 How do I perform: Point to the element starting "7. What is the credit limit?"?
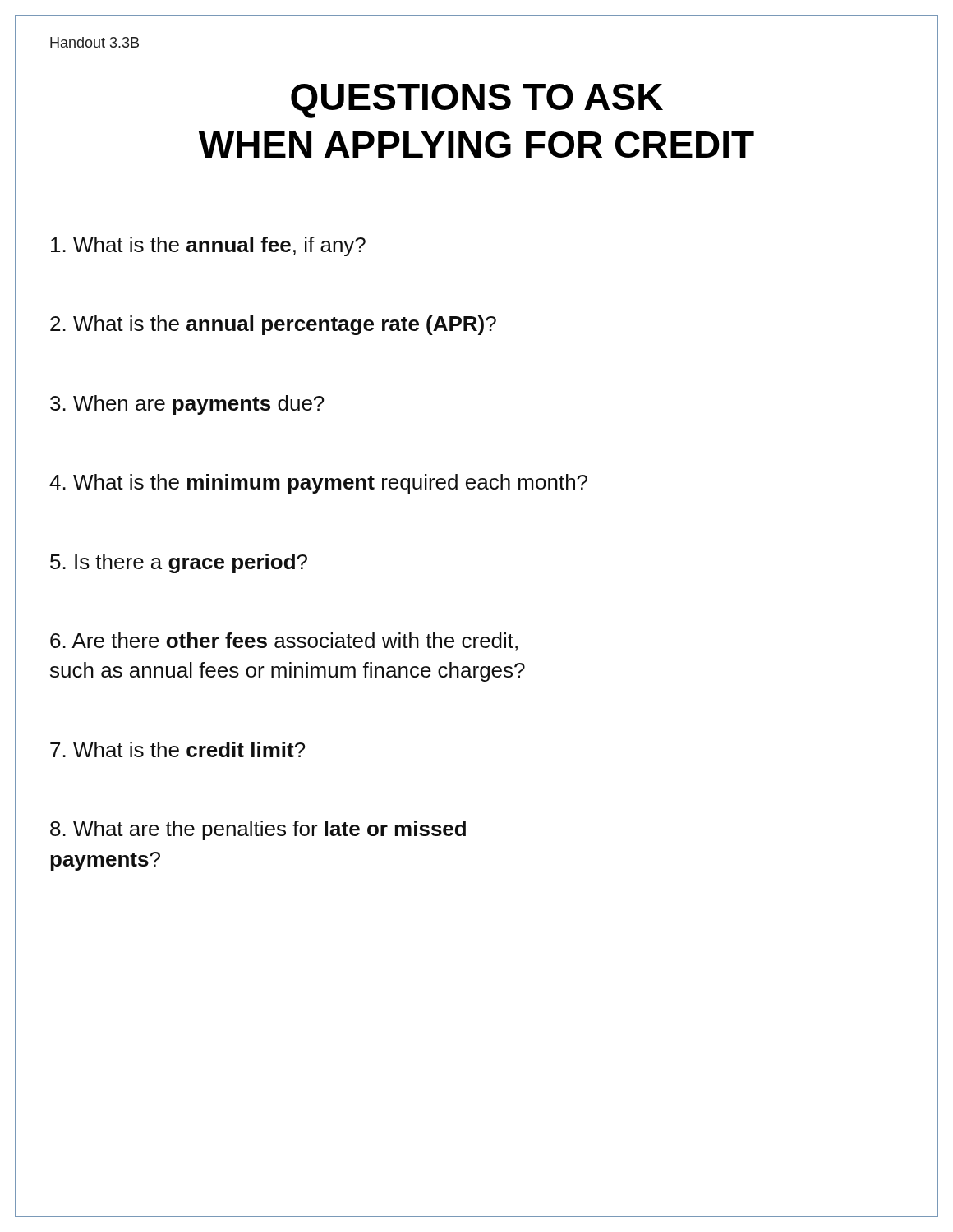click(177, 750)
